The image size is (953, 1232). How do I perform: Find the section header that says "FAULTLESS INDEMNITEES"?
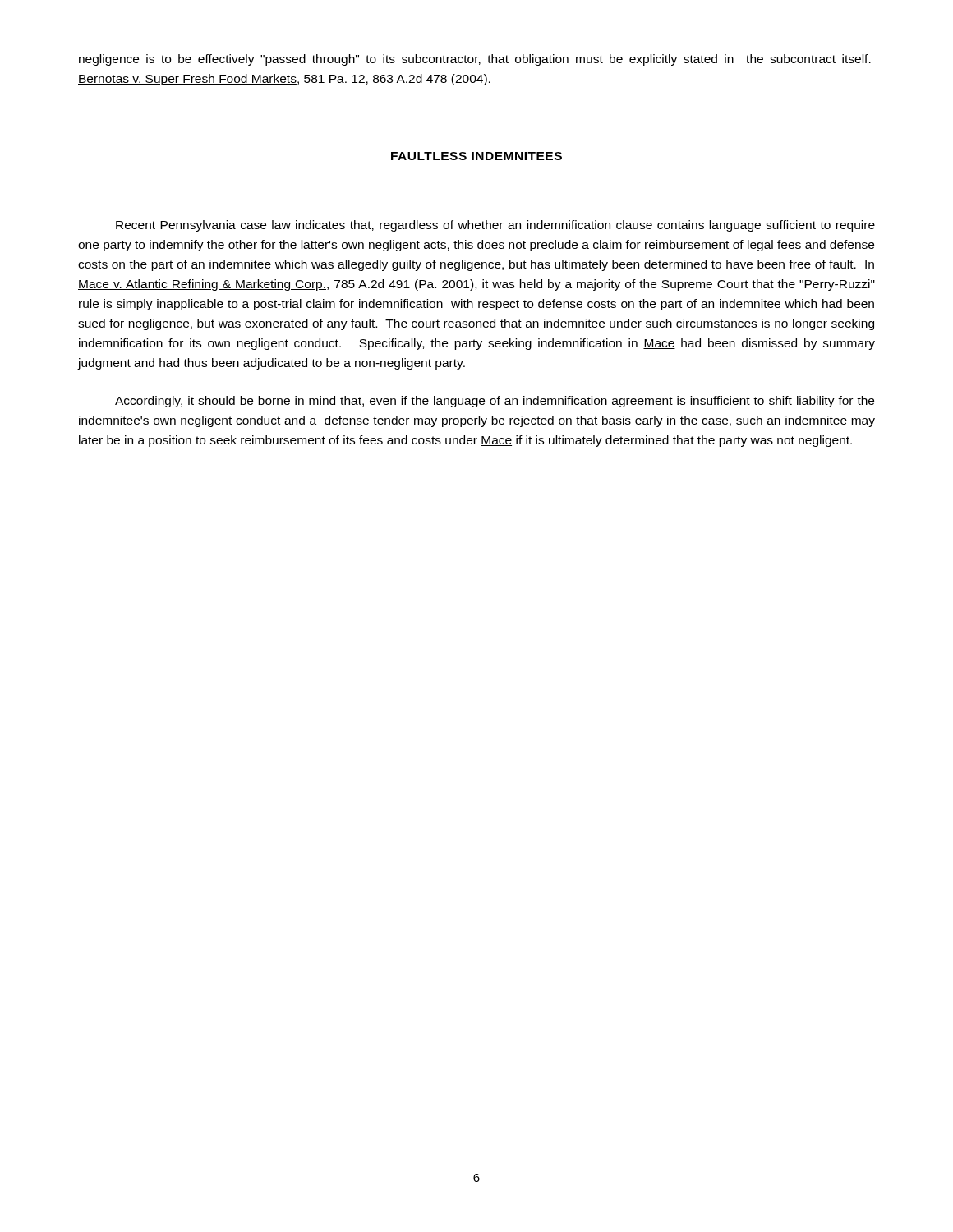[476, 156]
